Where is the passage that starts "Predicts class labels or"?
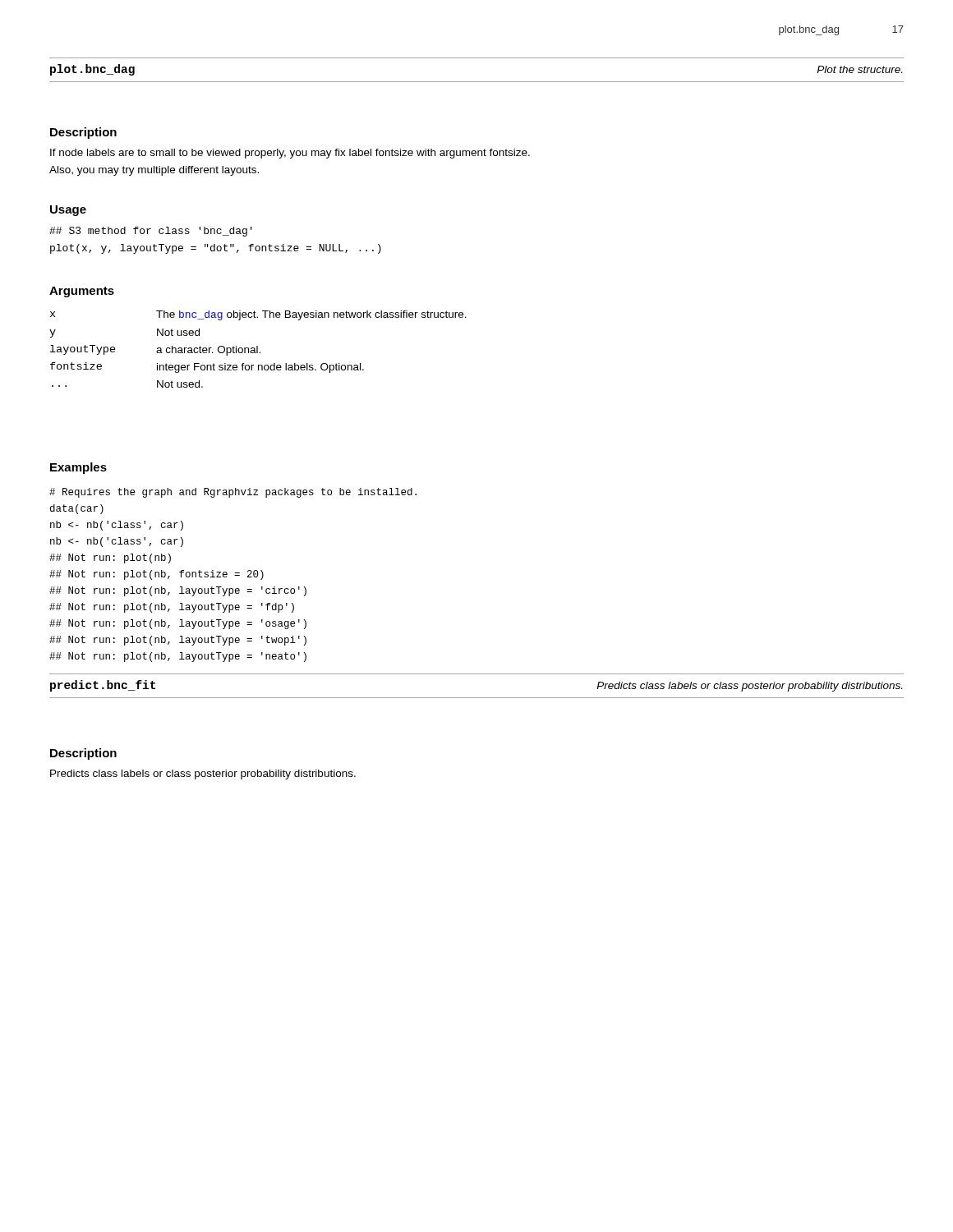953x1232 pixels. click(203, 773)
